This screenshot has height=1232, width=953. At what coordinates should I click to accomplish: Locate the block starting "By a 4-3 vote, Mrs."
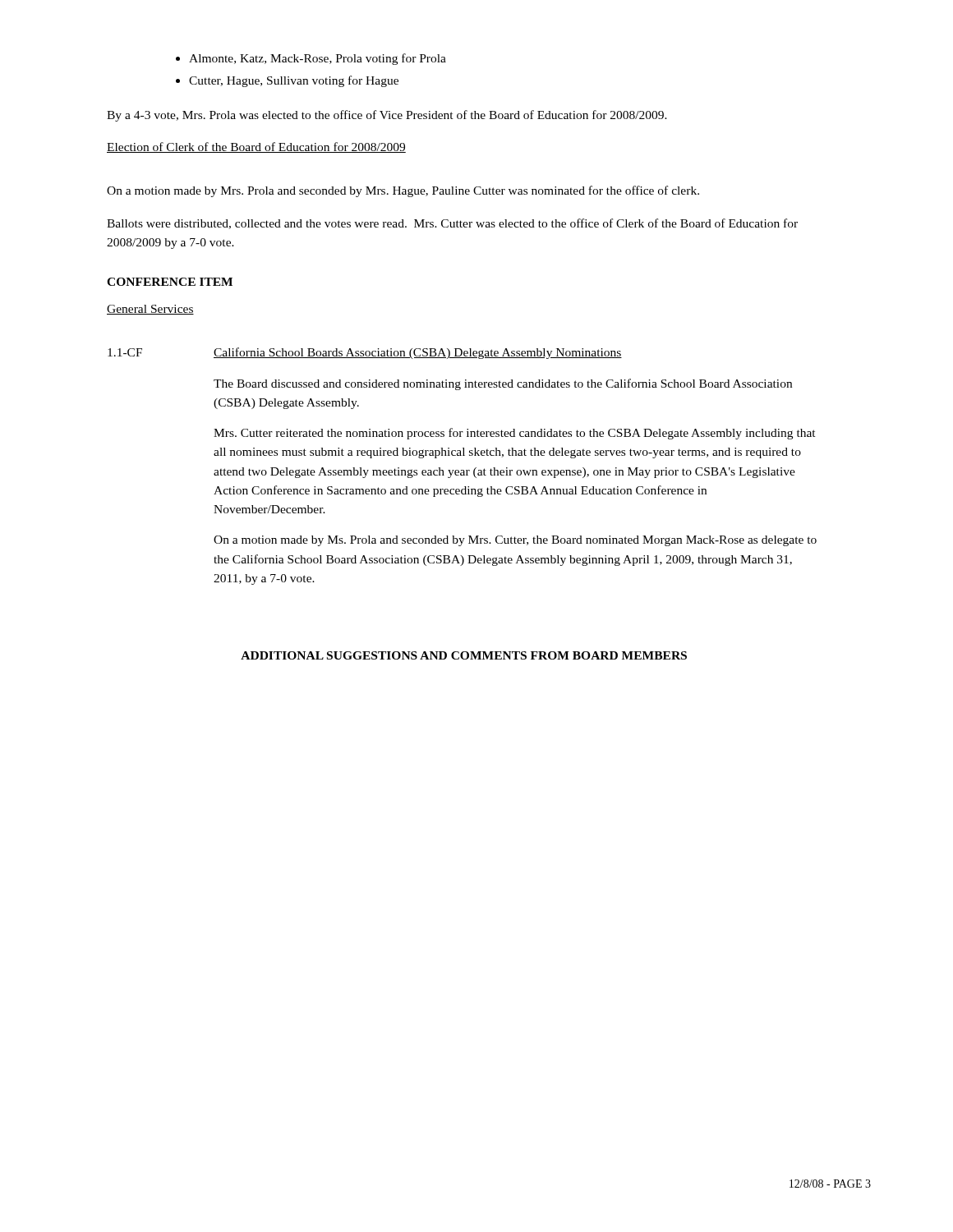click(x=387, y=115)
